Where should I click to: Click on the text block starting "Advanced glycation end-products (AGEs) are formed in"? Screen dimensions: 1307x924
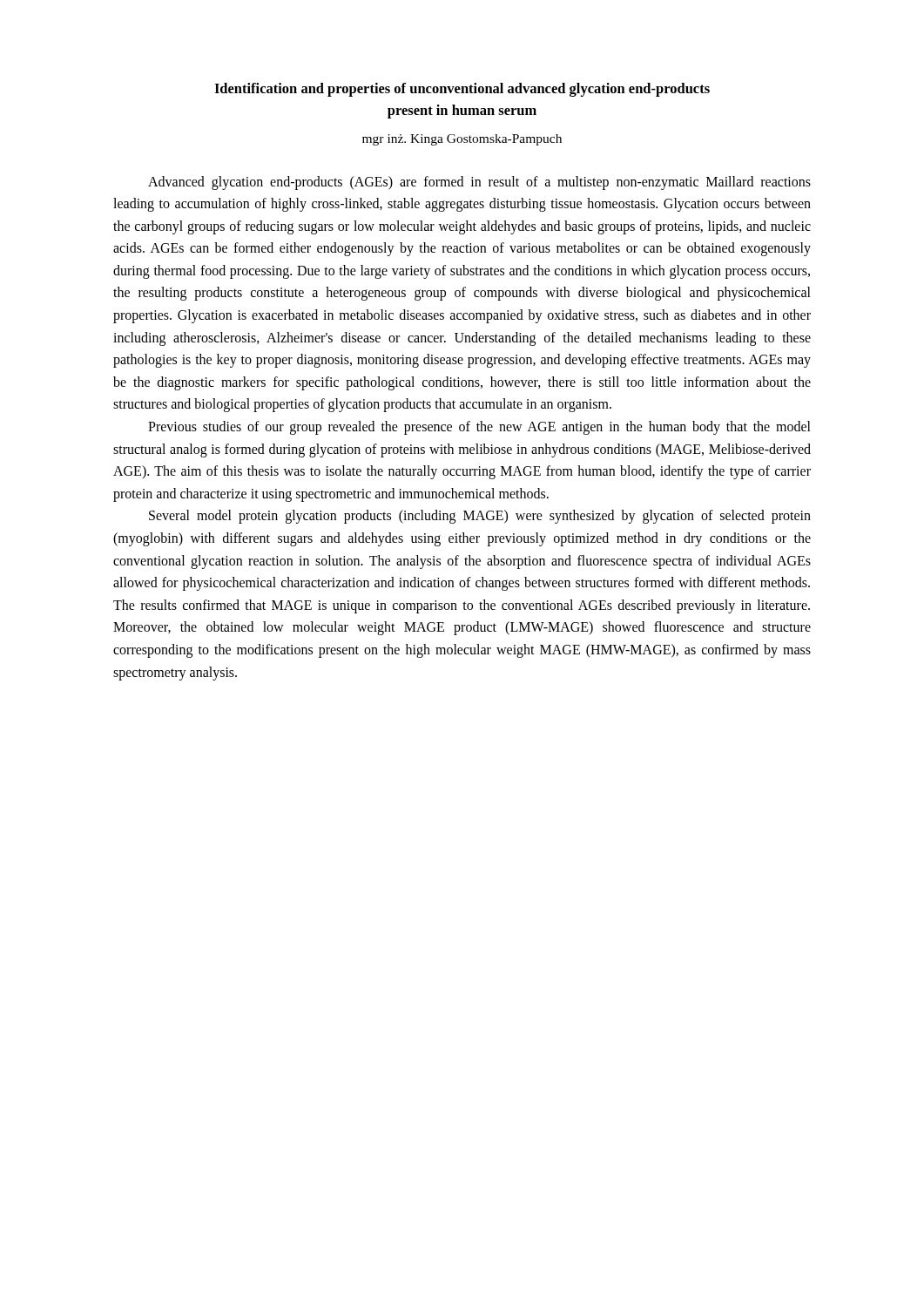click(462, 293)
